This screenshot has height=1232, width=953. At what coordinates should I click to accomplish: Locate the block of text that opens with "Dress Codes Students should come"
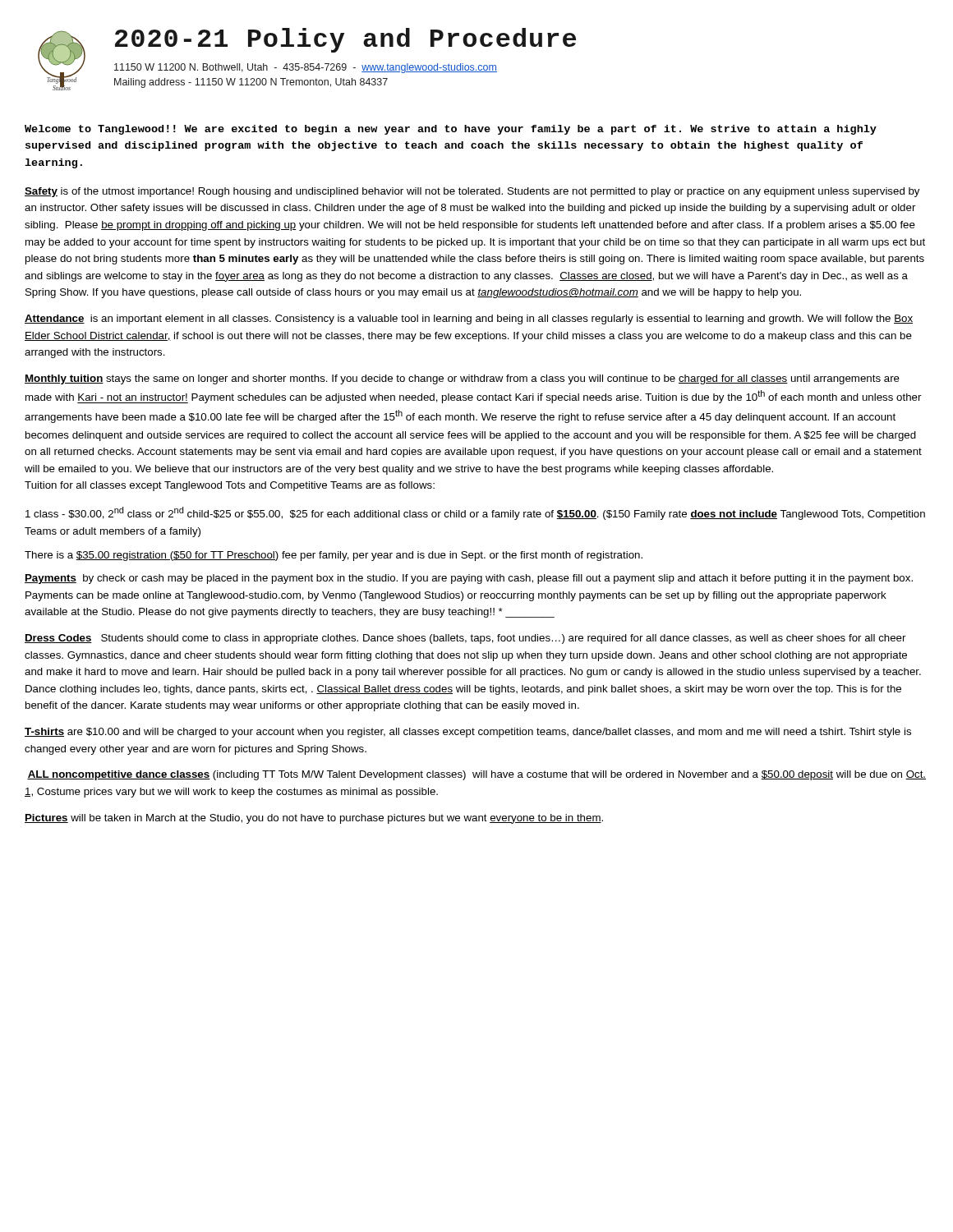473,672
